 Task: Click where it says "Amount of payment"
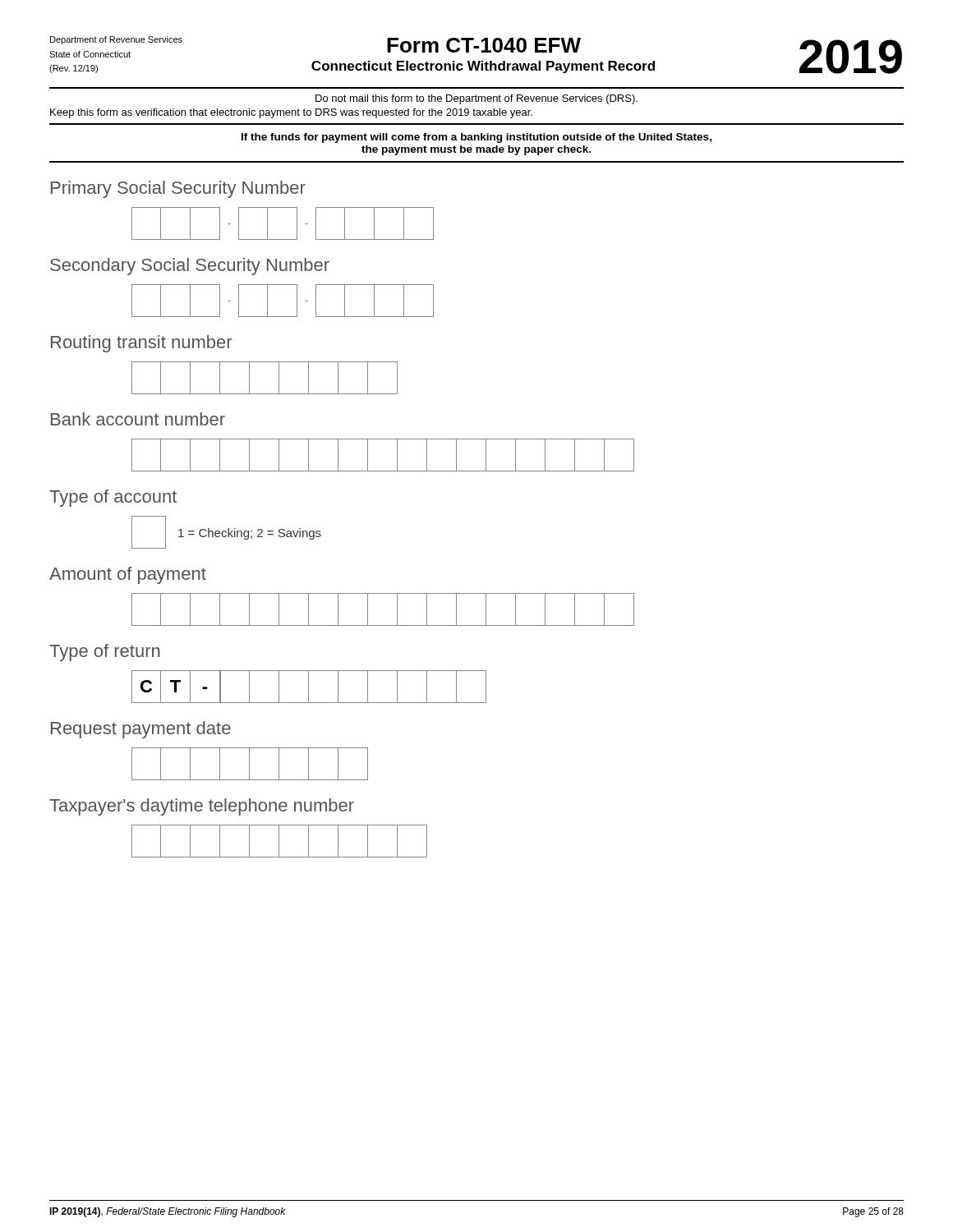click(x=128, y=574)
